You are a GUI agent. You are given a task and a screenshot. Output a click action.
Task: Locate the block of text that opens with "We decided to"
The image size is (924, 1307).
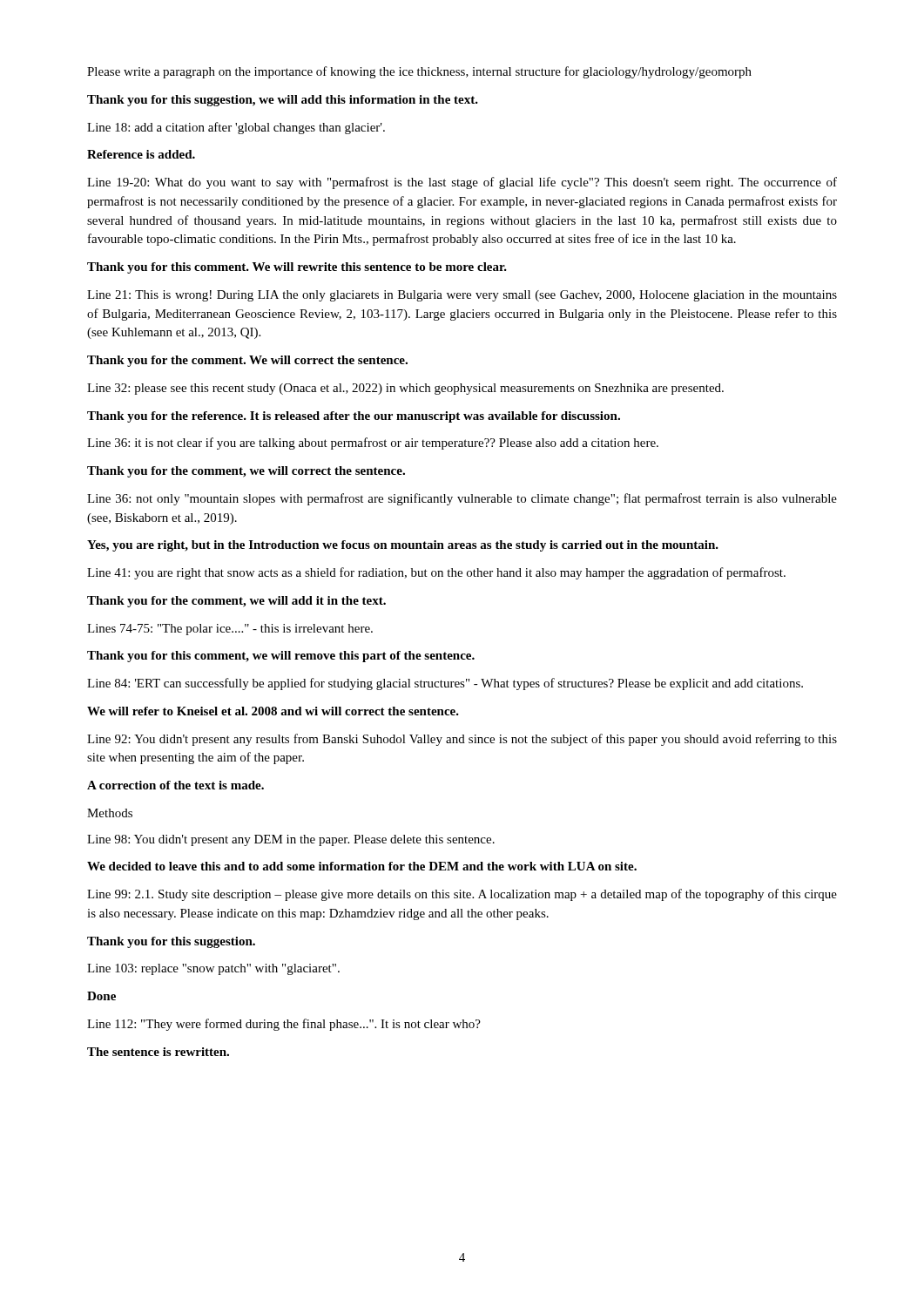(x=362, y=866)
